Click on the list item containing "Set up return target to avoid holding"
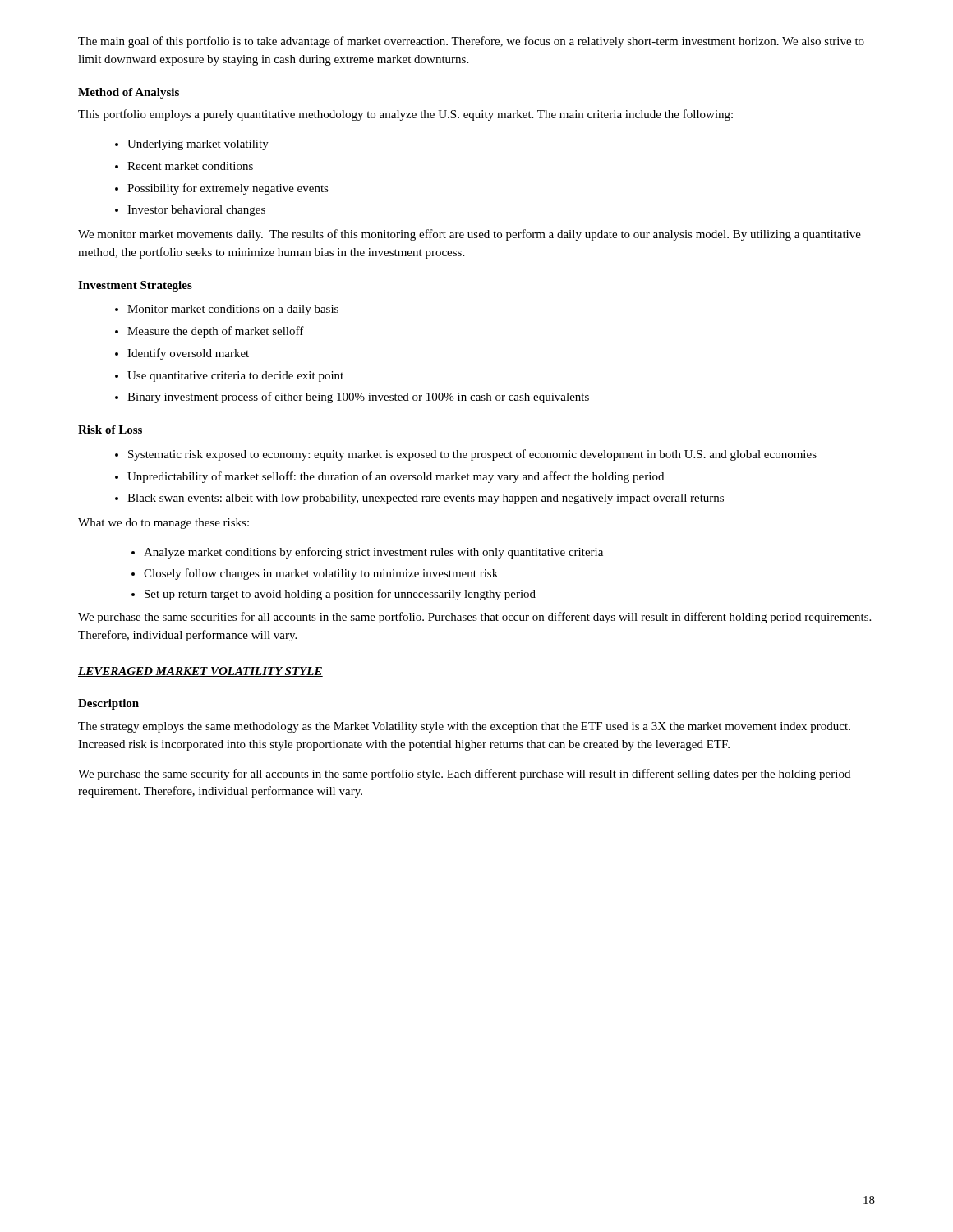953x1232 pixels. [340, 594]
